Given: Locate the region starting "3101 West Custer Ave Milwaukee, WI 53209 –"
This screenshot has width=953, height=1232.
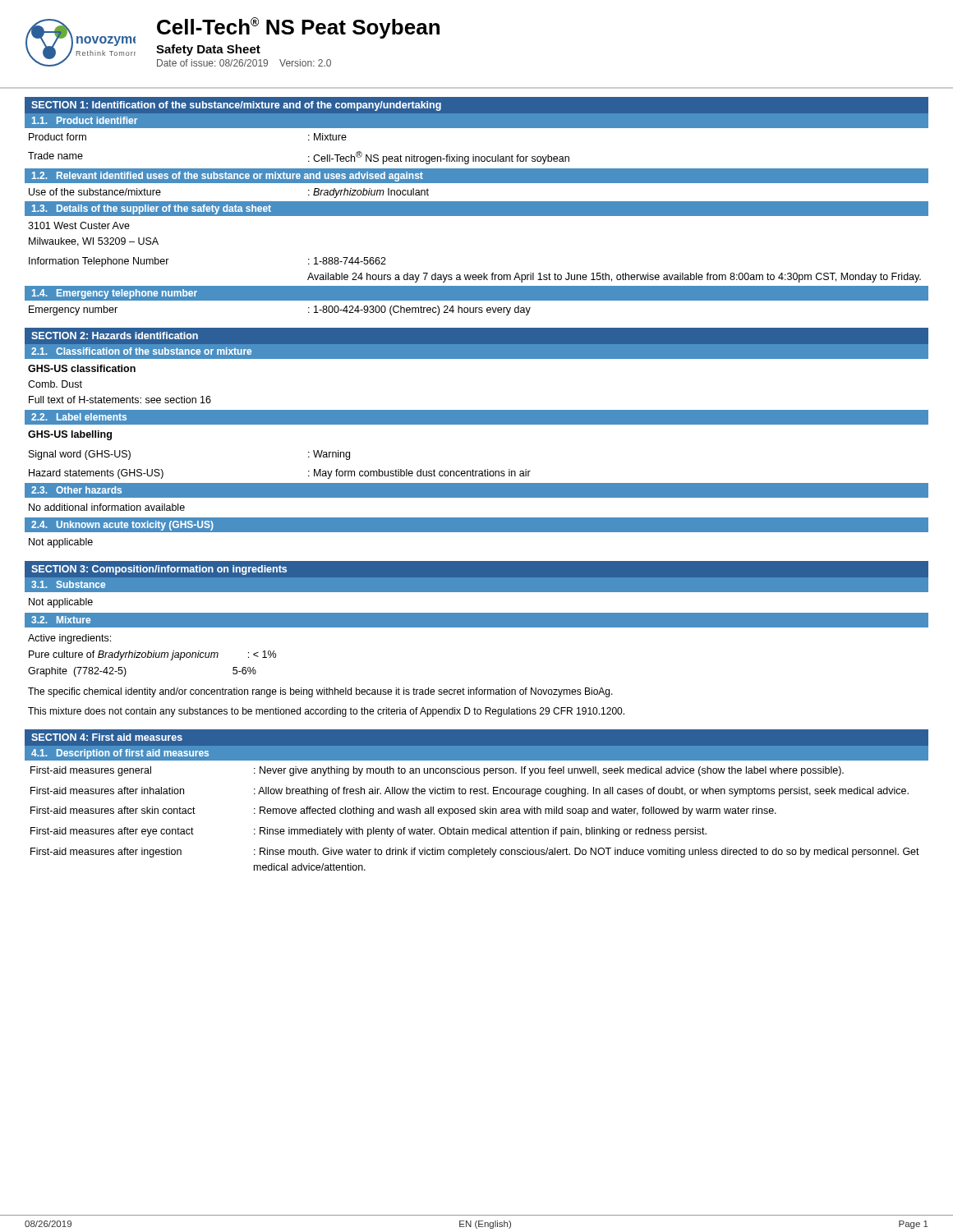Looking at the screenshot, I should coord(93,234).
